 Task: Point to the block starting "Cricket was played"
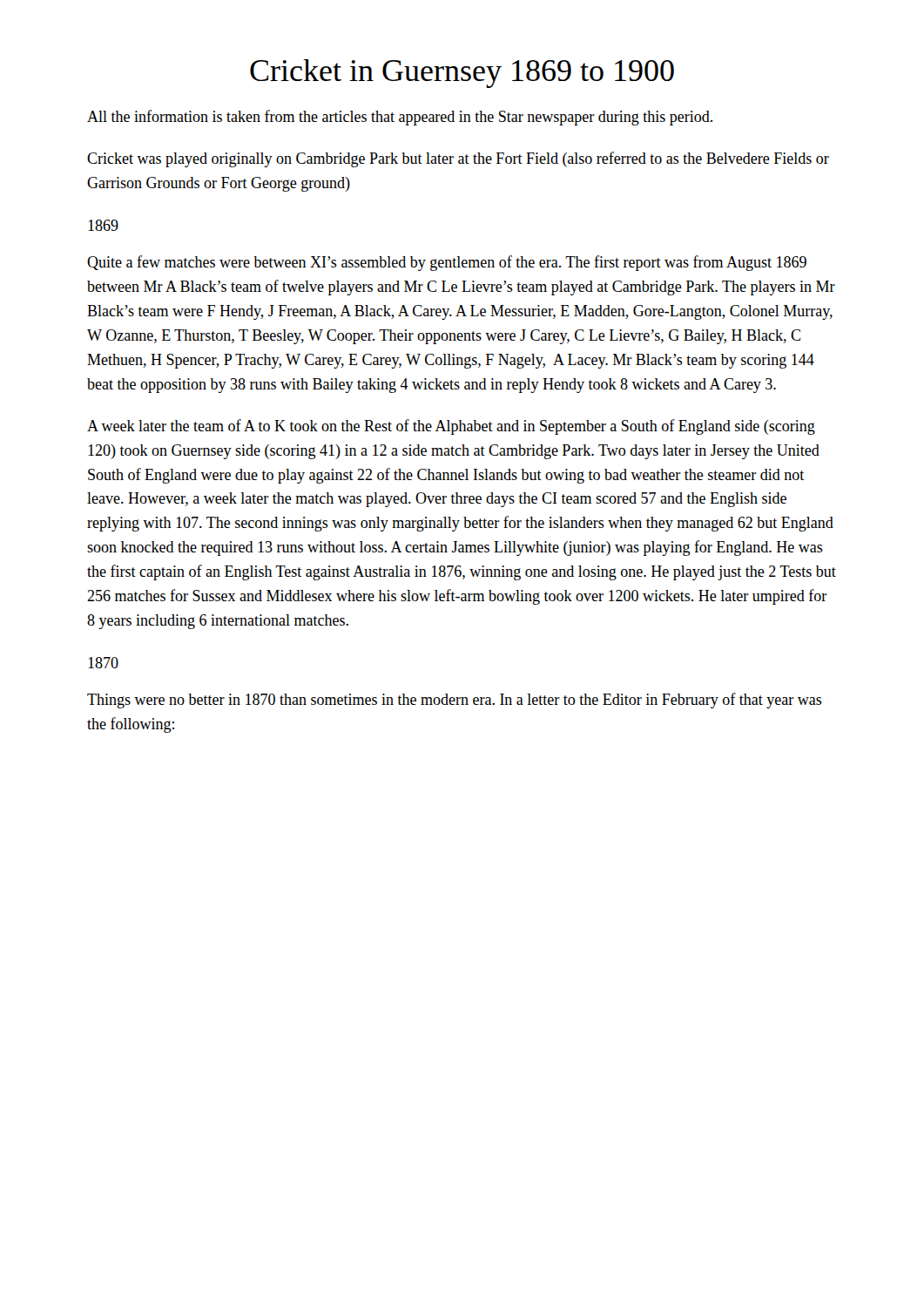458,171
